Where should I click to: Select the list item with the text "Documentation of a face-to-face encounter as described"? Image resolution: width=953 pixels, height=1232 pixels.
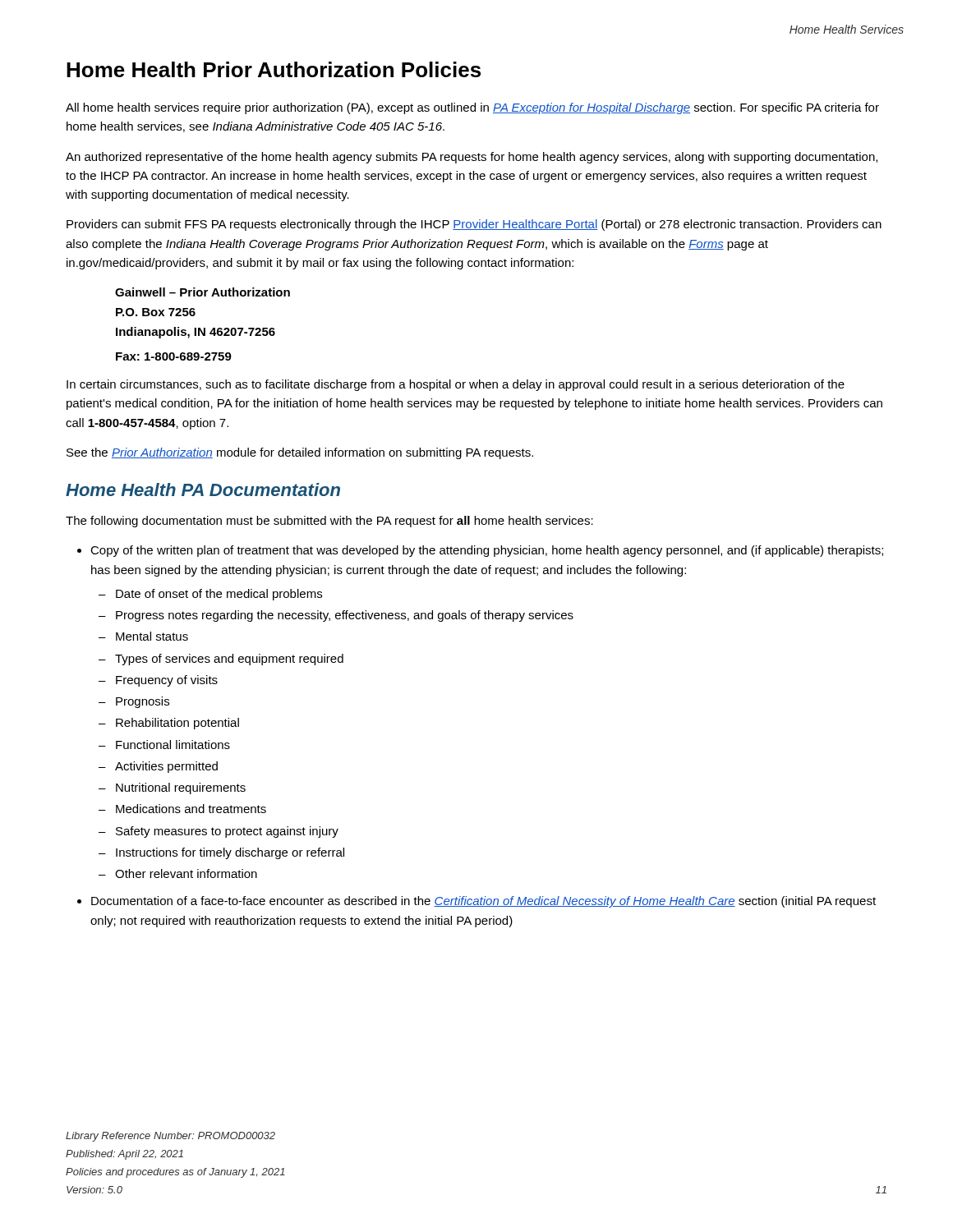coord(489,910)
